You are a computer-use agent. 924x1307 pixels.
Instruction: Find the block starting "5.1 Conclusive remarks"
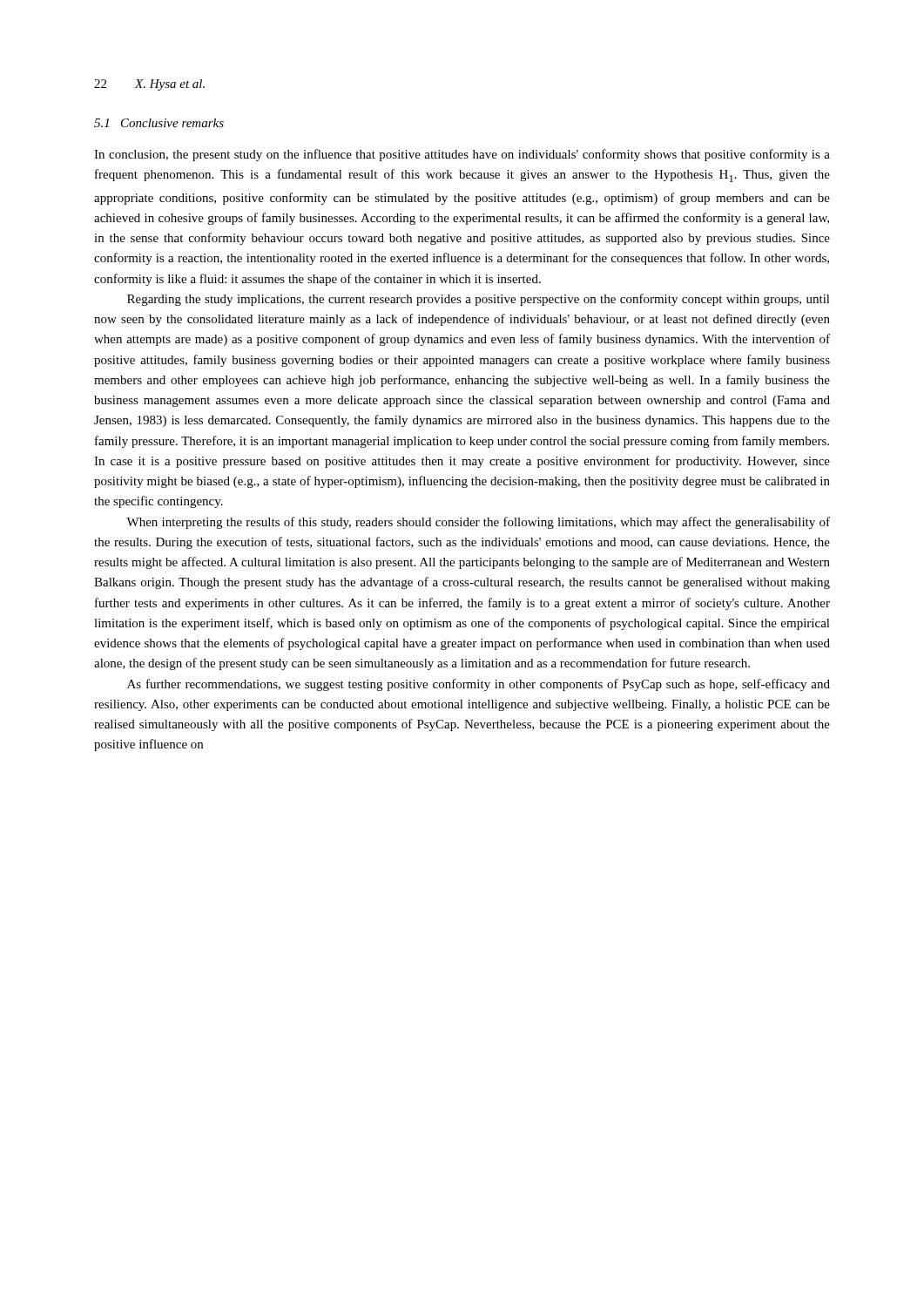159,123
